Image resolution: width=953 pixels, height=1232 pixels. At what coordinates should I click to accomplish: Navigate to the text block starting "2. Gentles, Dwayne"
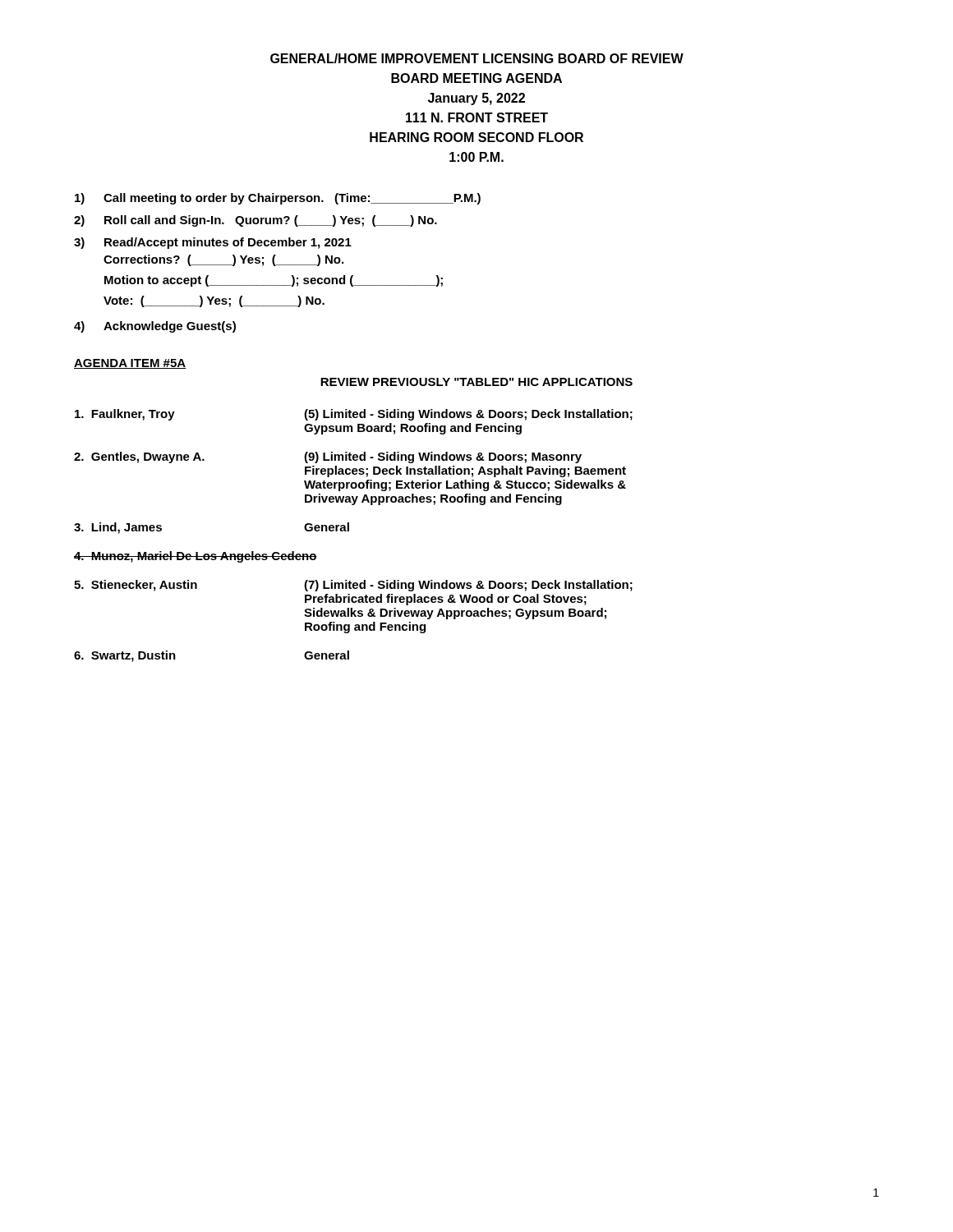coord(476,477)
